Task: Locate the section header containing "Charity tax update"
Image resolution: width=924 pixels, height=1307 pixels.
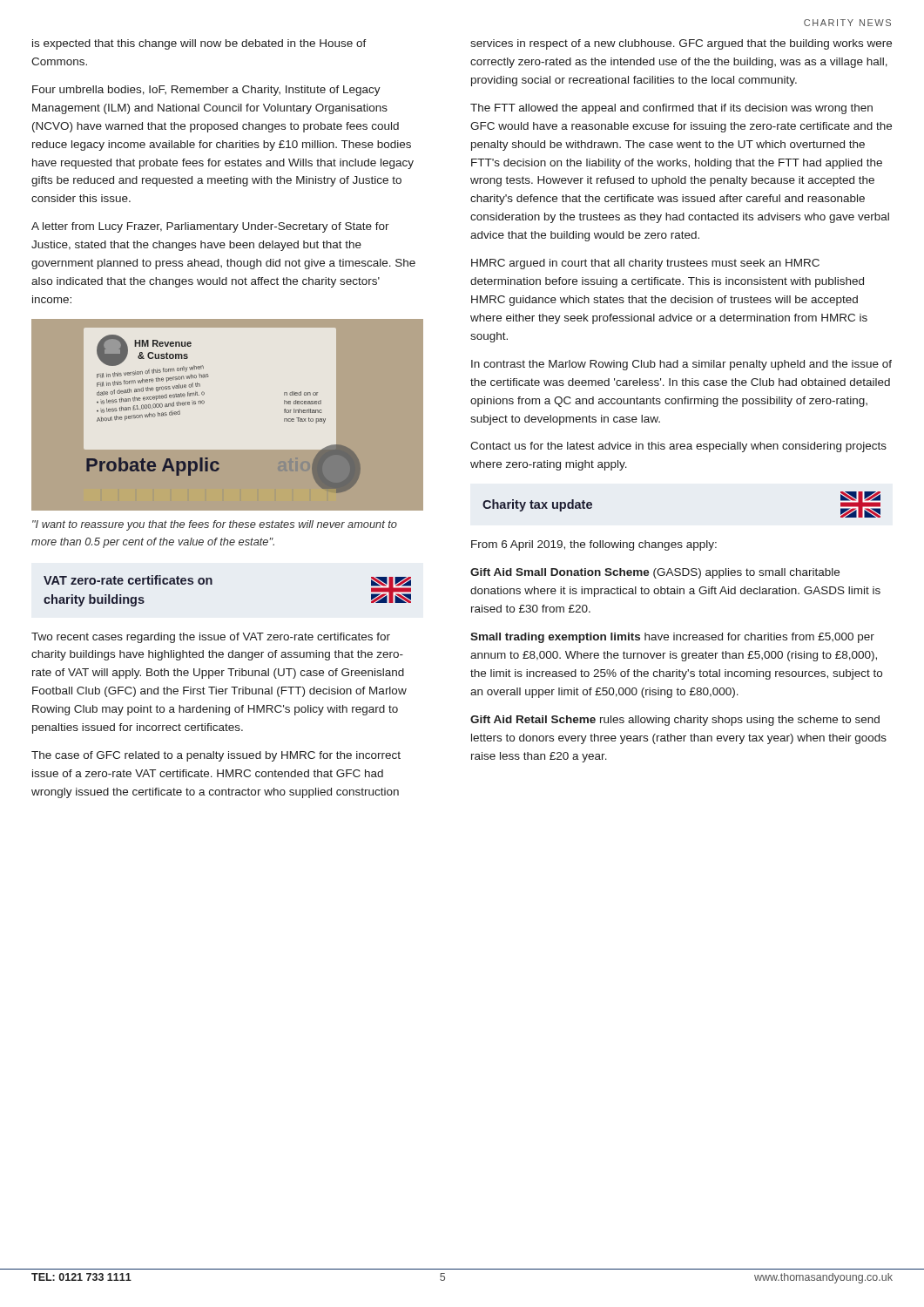Action: (520, 504)
